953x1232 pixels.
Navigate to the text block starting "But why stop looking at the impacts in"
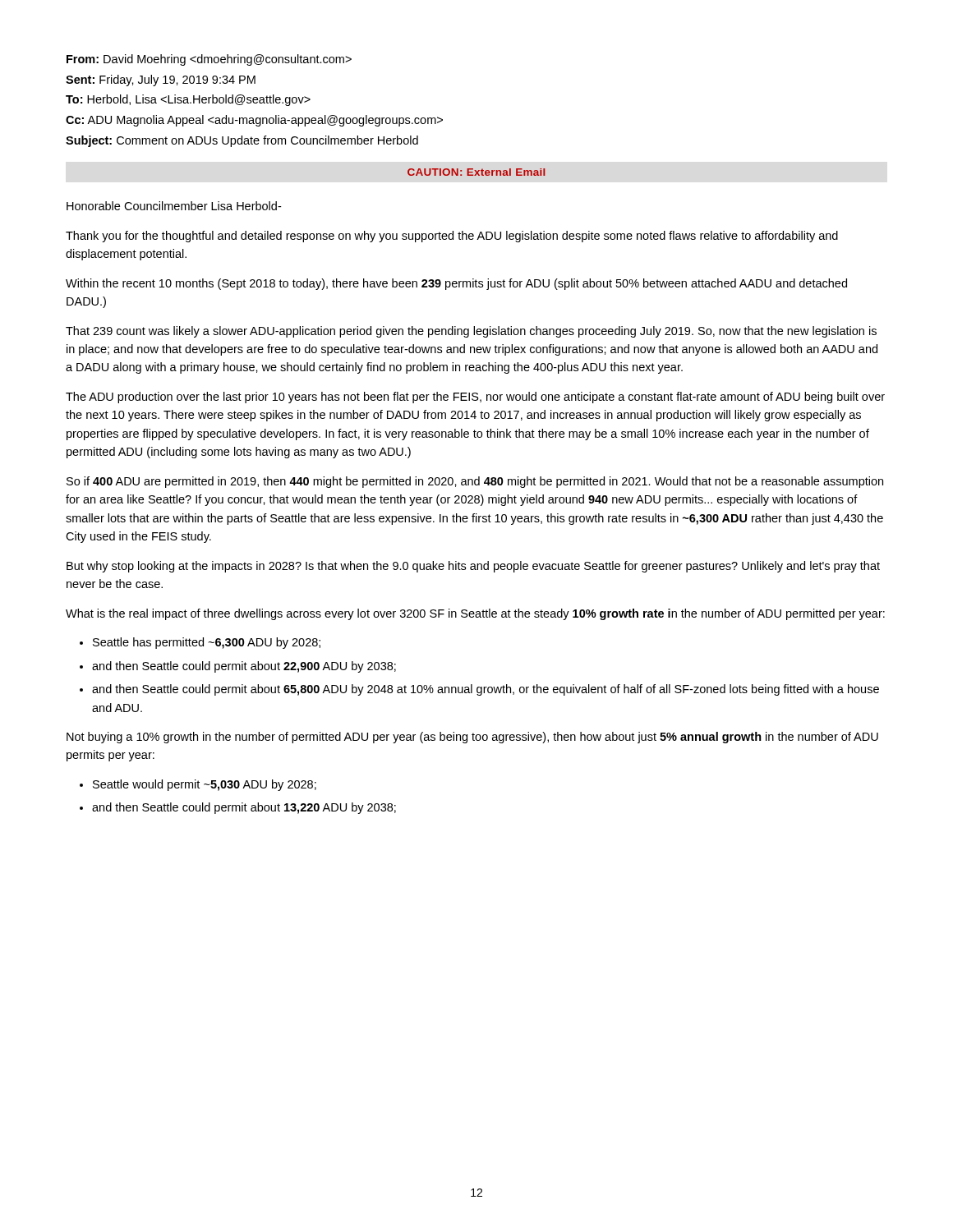(476, 575)
